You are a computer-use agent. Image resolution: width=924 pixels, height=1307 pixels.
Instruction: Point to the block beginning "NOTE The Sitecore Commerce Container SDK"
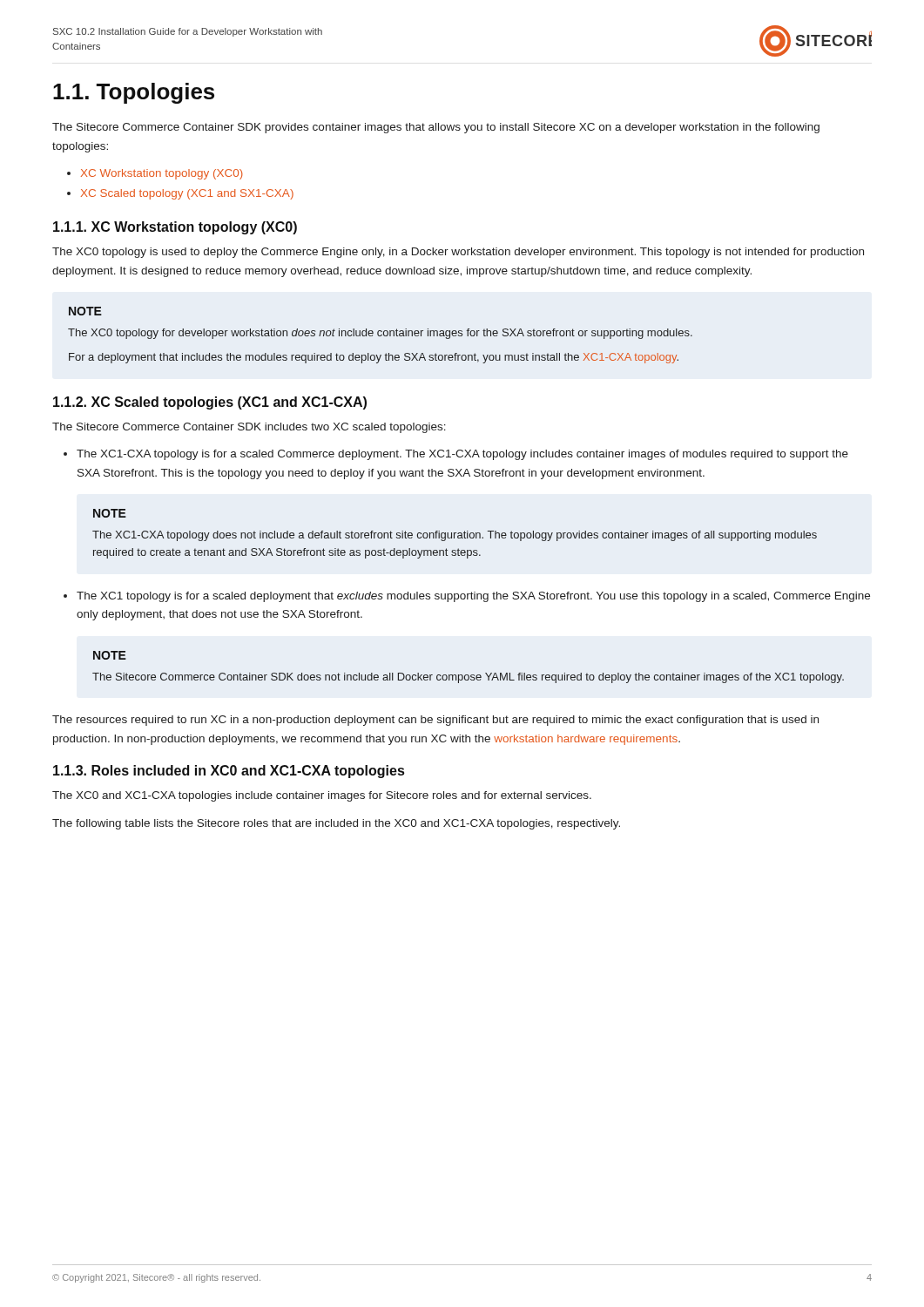click(x=474, y=667)
